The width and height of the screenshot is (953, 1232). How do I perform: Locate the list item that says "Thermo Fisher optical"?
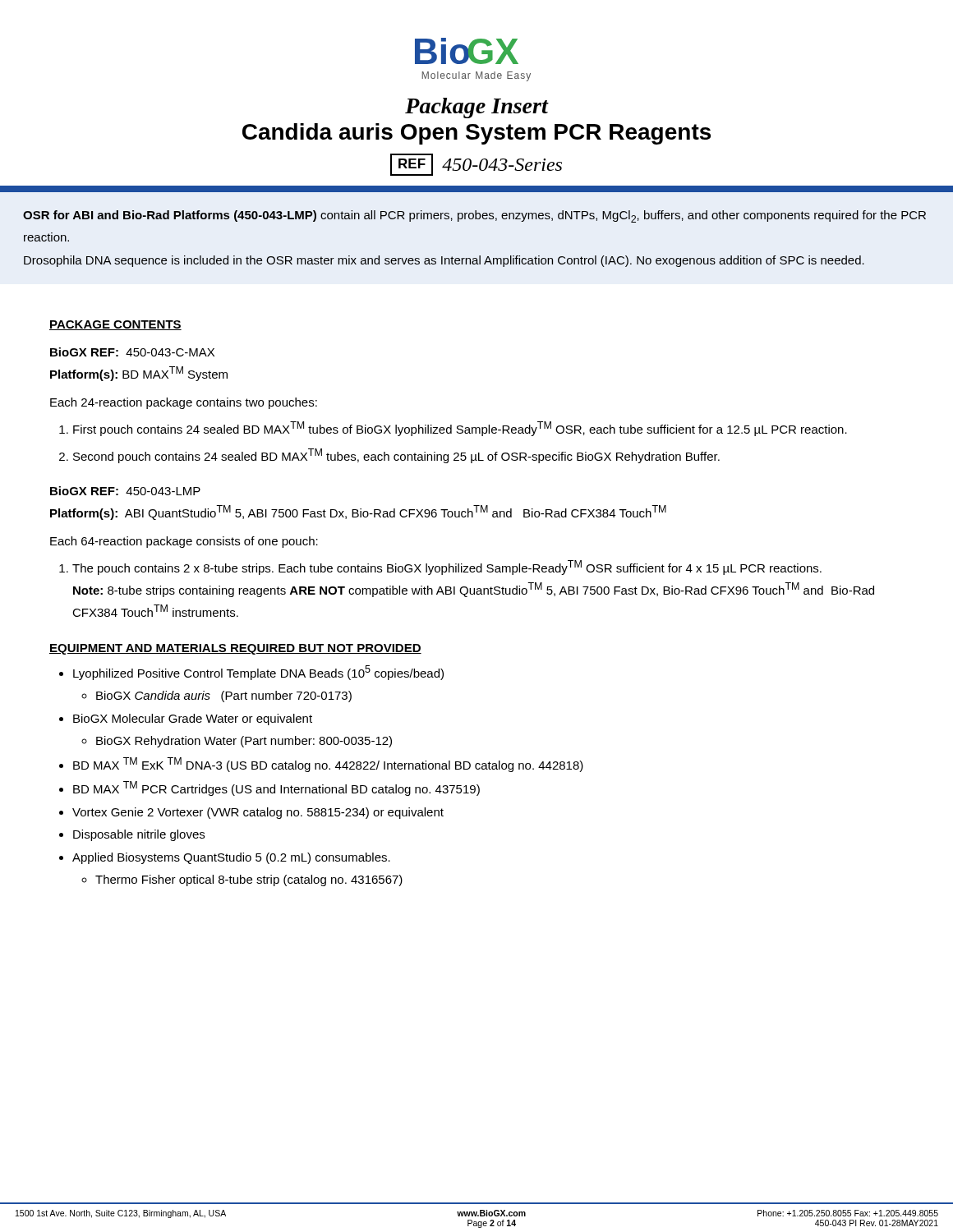click(x=249, y=880)
